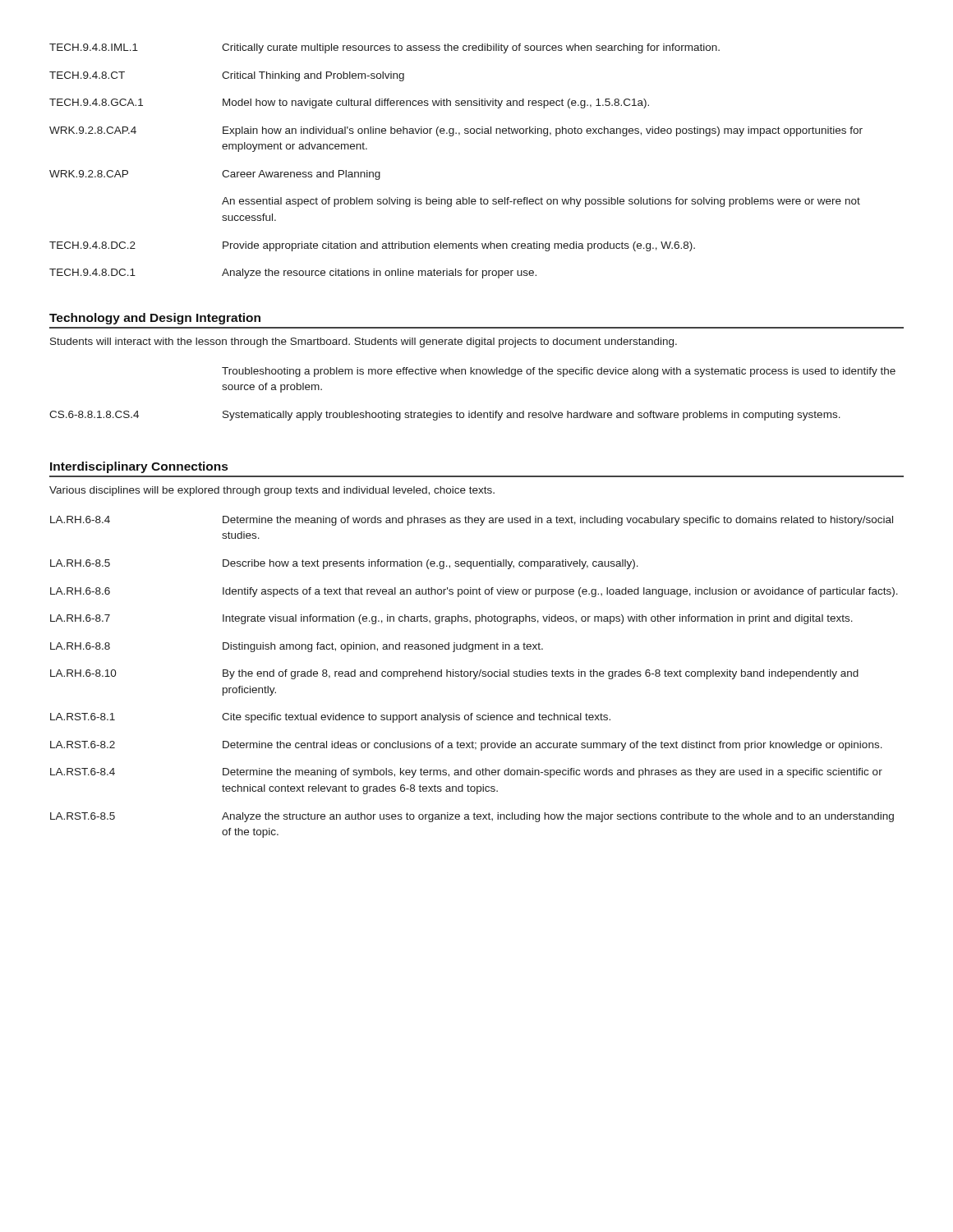953x1232 pixels.
Task: Click the passage that begins "TECH.9.4.8.DC.2 Provide appropriate citation and"
Action: pos(476,245)
